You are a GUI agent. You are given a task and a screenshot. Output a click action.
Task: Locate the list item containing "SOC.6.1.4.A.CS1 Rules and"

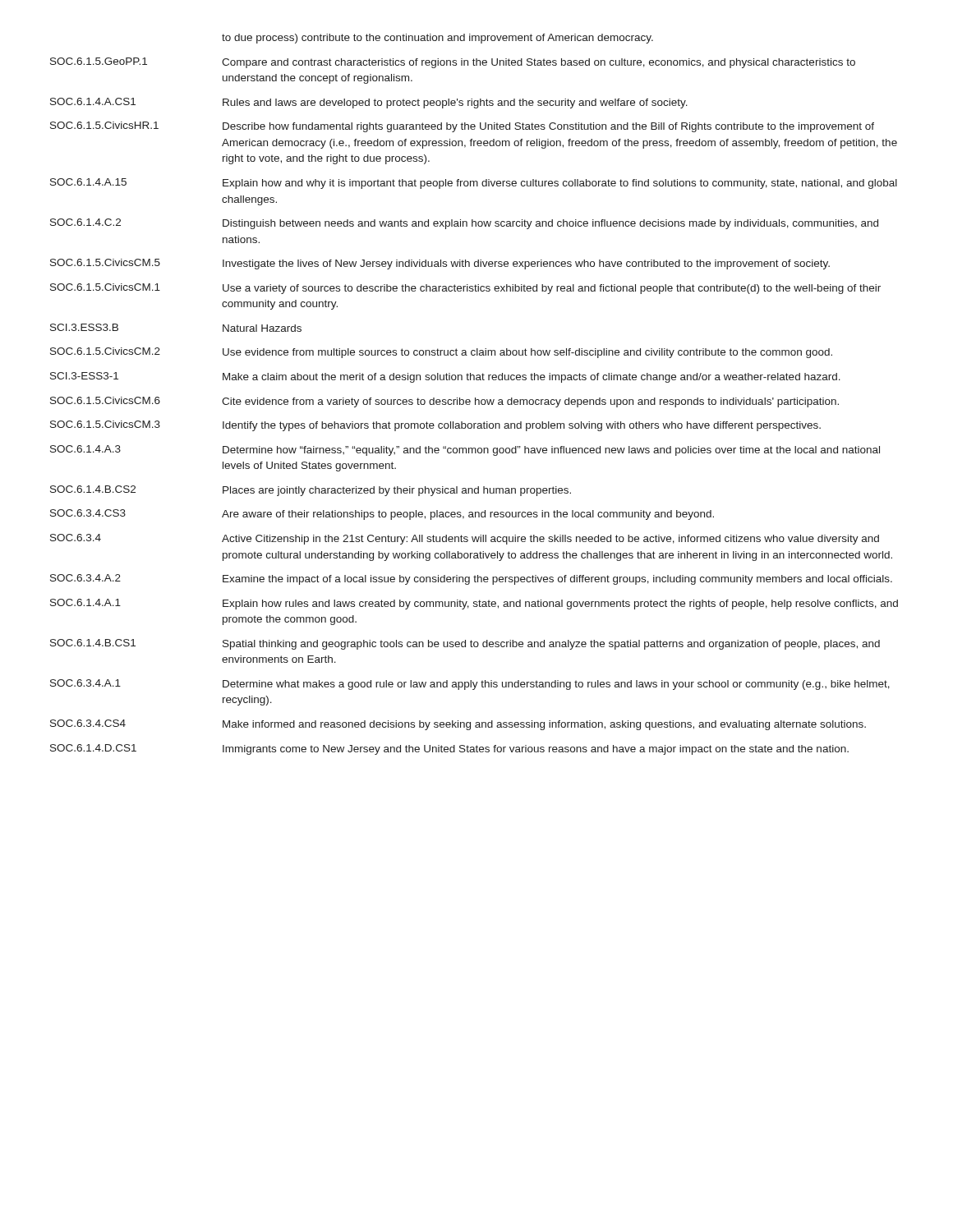click(x=476, y=102)
